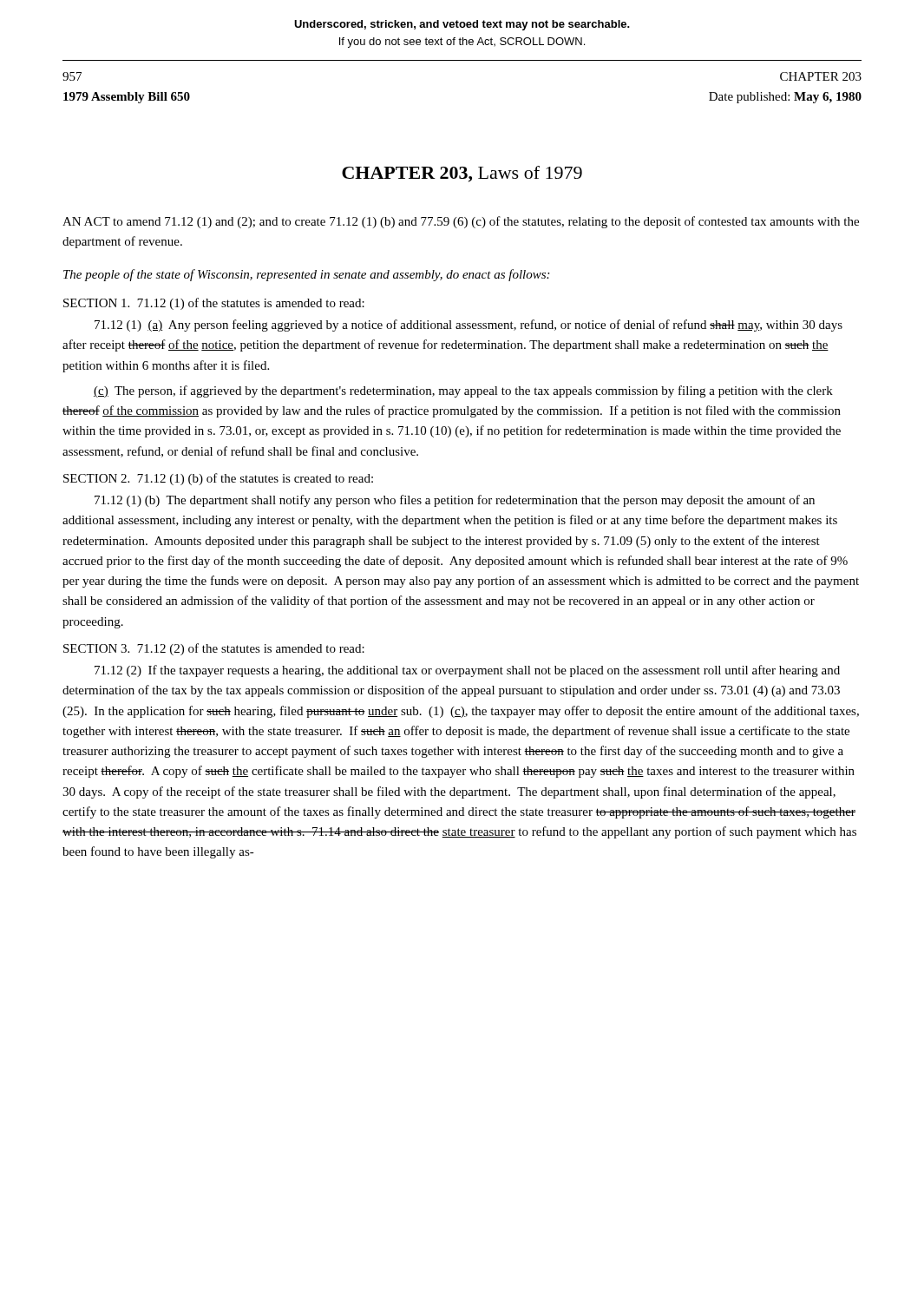Where is the passage that starts "12 (2) If the taxpayer requests"?
The image size is (924, 1302).
461,761
